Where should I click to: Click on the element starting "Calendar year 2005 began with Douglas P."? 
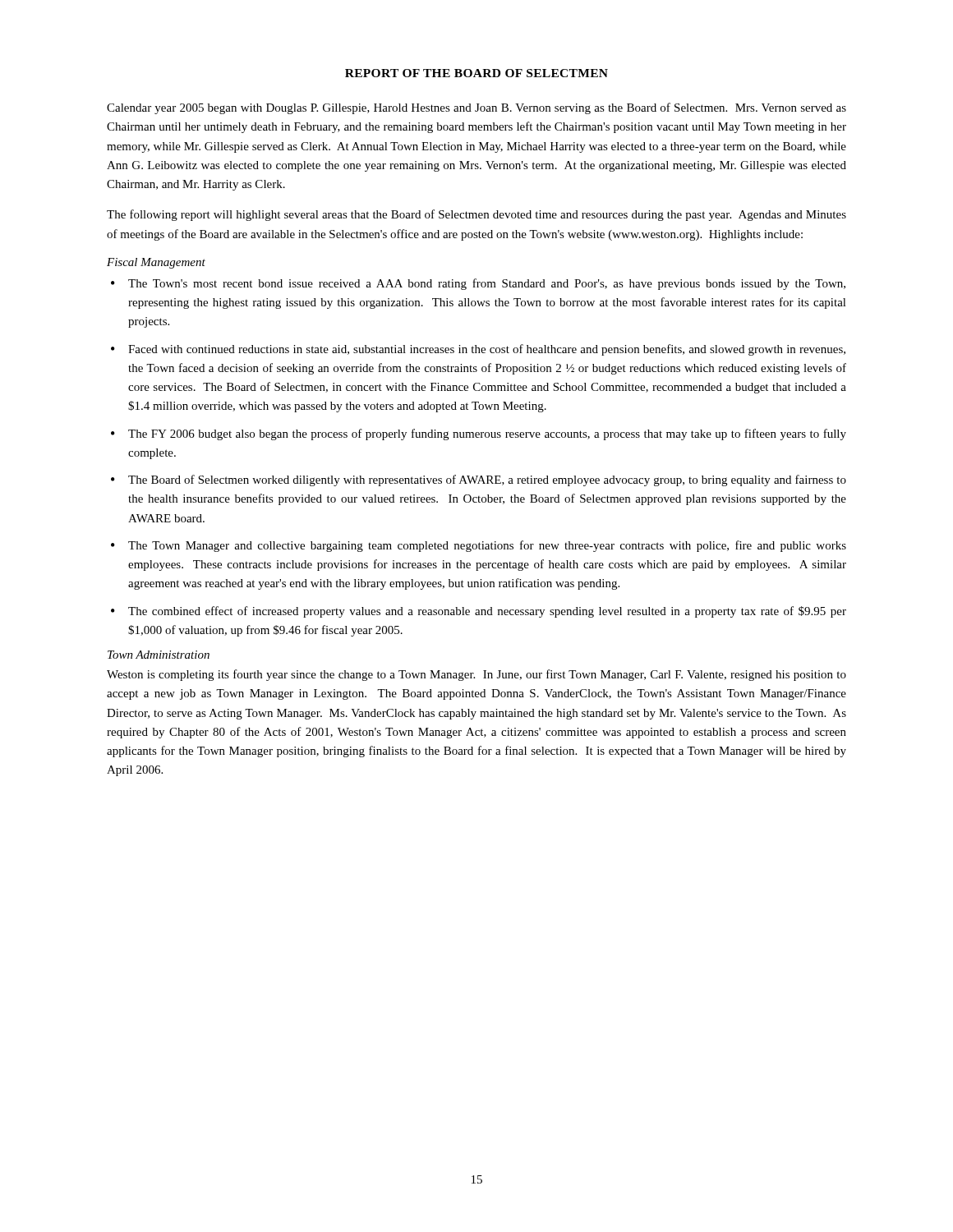coord(476,146)
